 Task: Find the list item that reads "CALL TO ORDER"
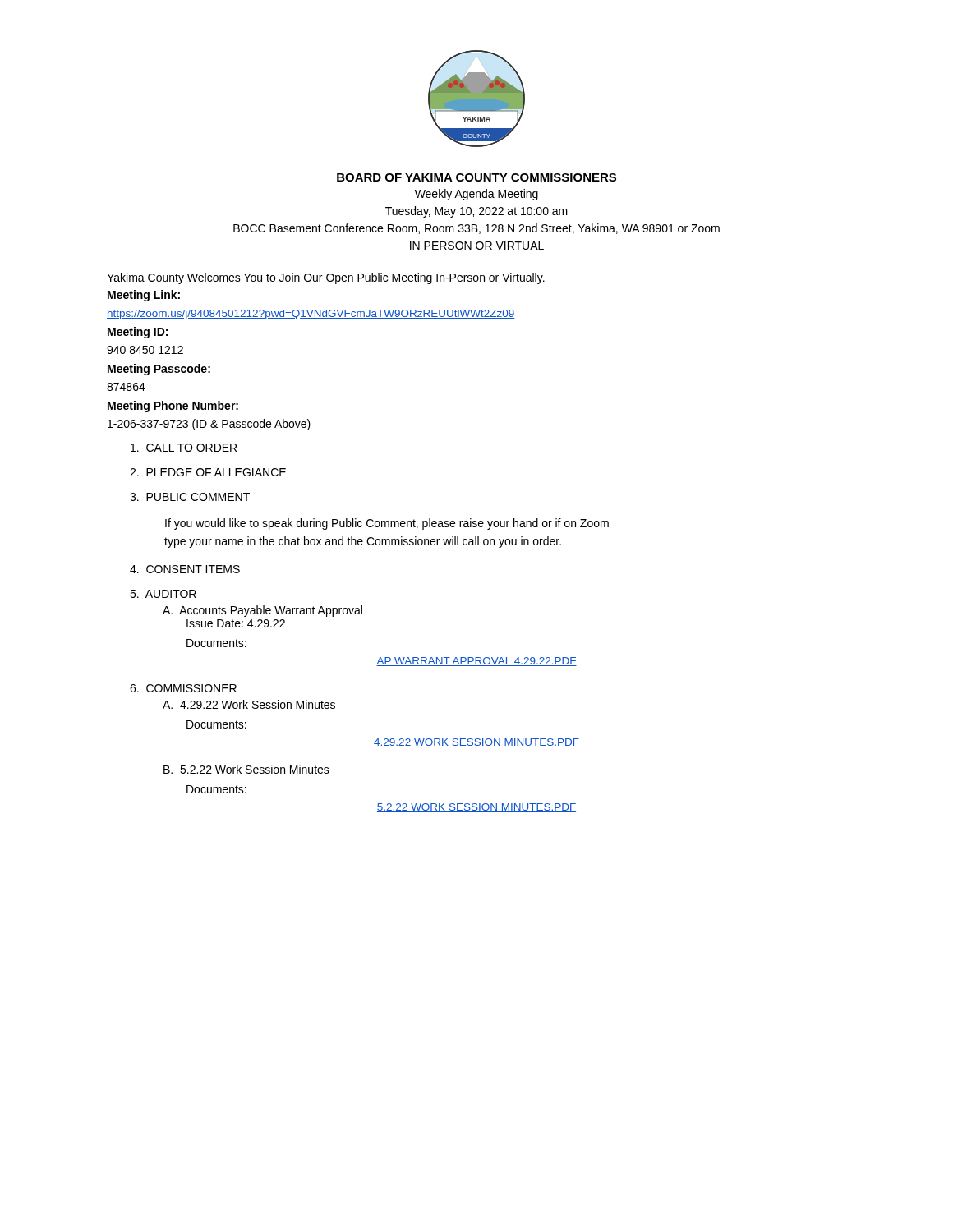(184, 448)
